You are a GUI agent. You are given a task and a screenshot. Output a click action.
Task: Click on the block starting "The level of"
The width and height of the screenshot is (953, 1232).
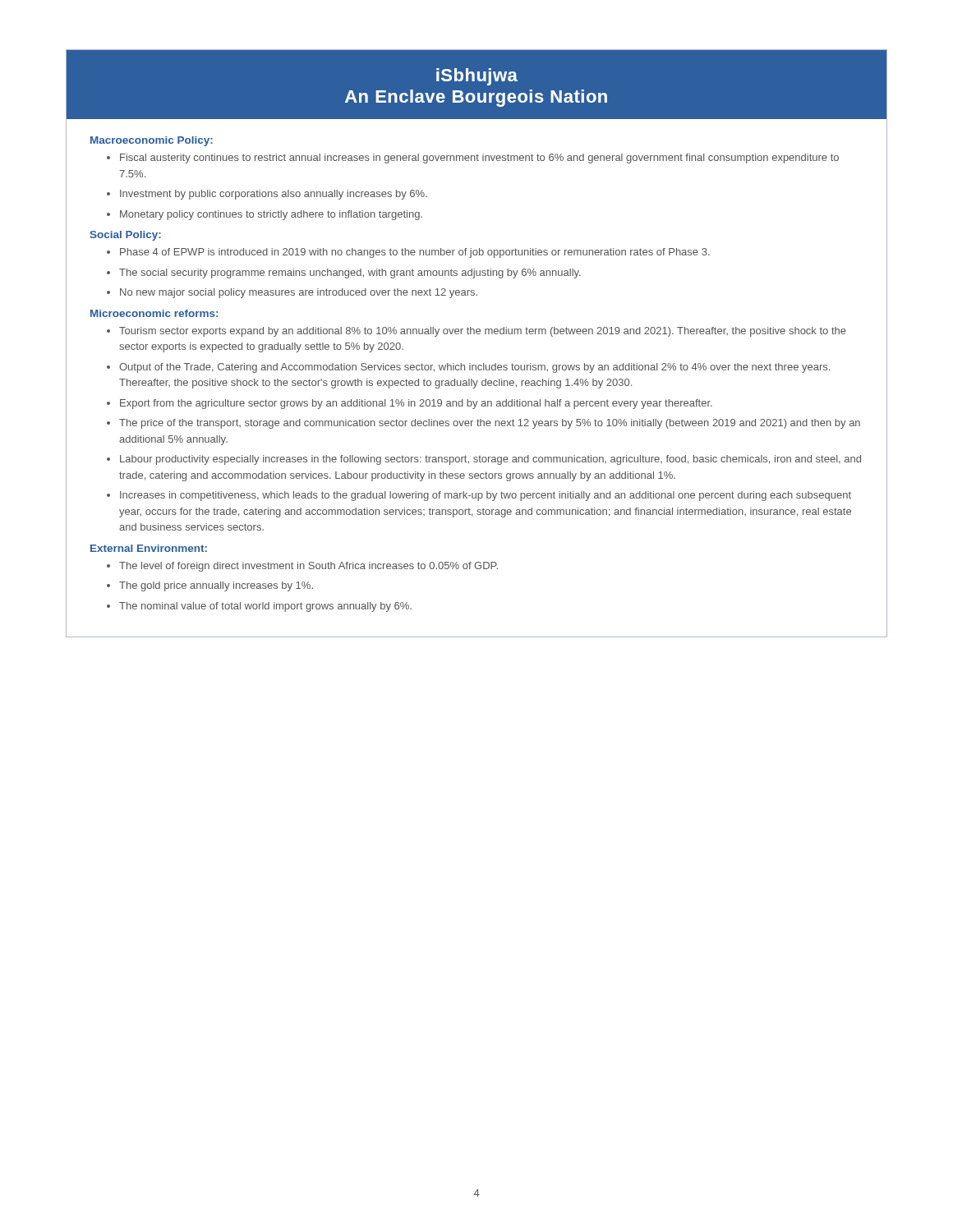(x=309, y=565)
